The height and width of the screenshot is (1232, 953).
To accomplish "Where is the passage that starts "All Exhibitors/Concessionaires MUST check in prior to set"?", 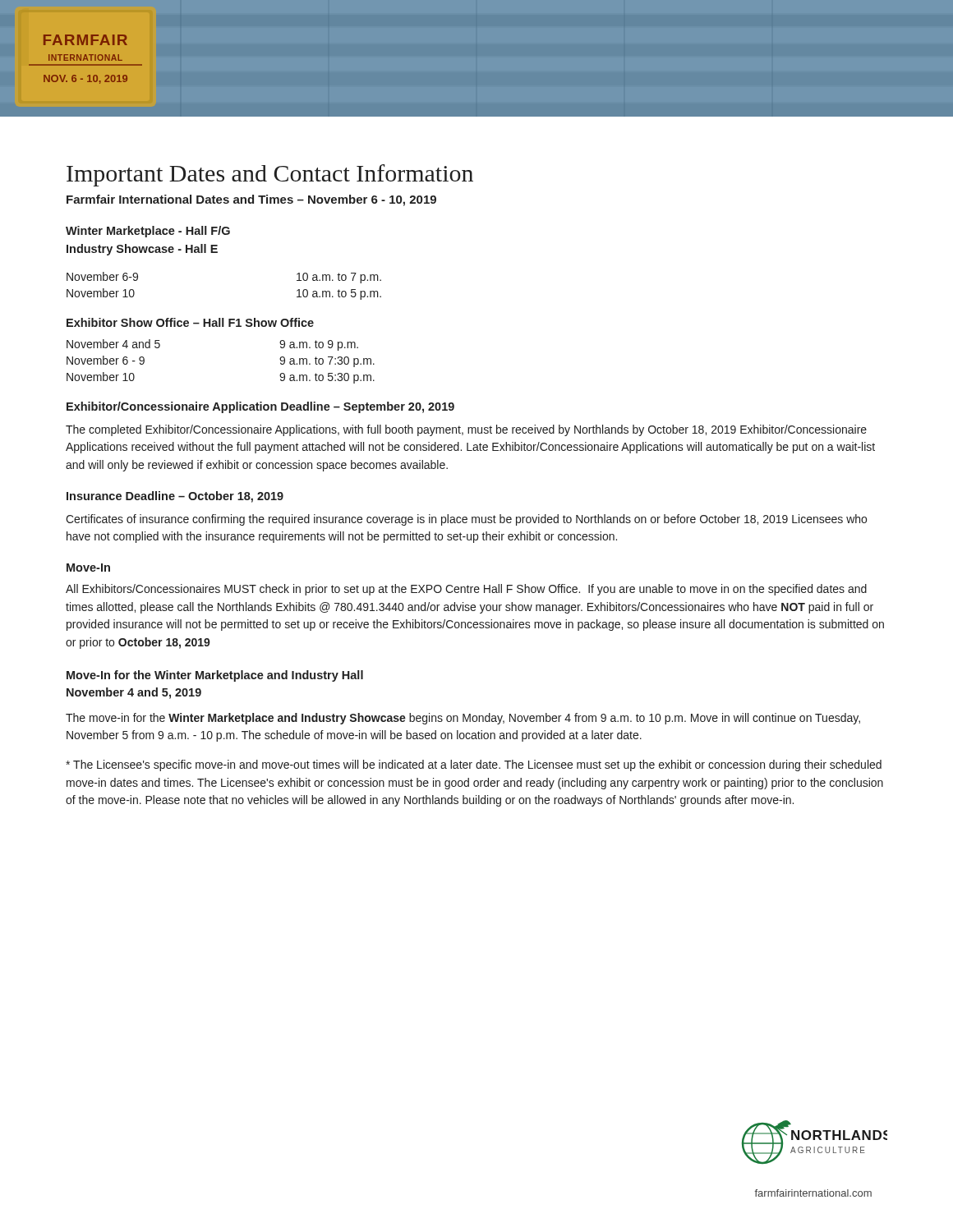I will coord(475,616).
